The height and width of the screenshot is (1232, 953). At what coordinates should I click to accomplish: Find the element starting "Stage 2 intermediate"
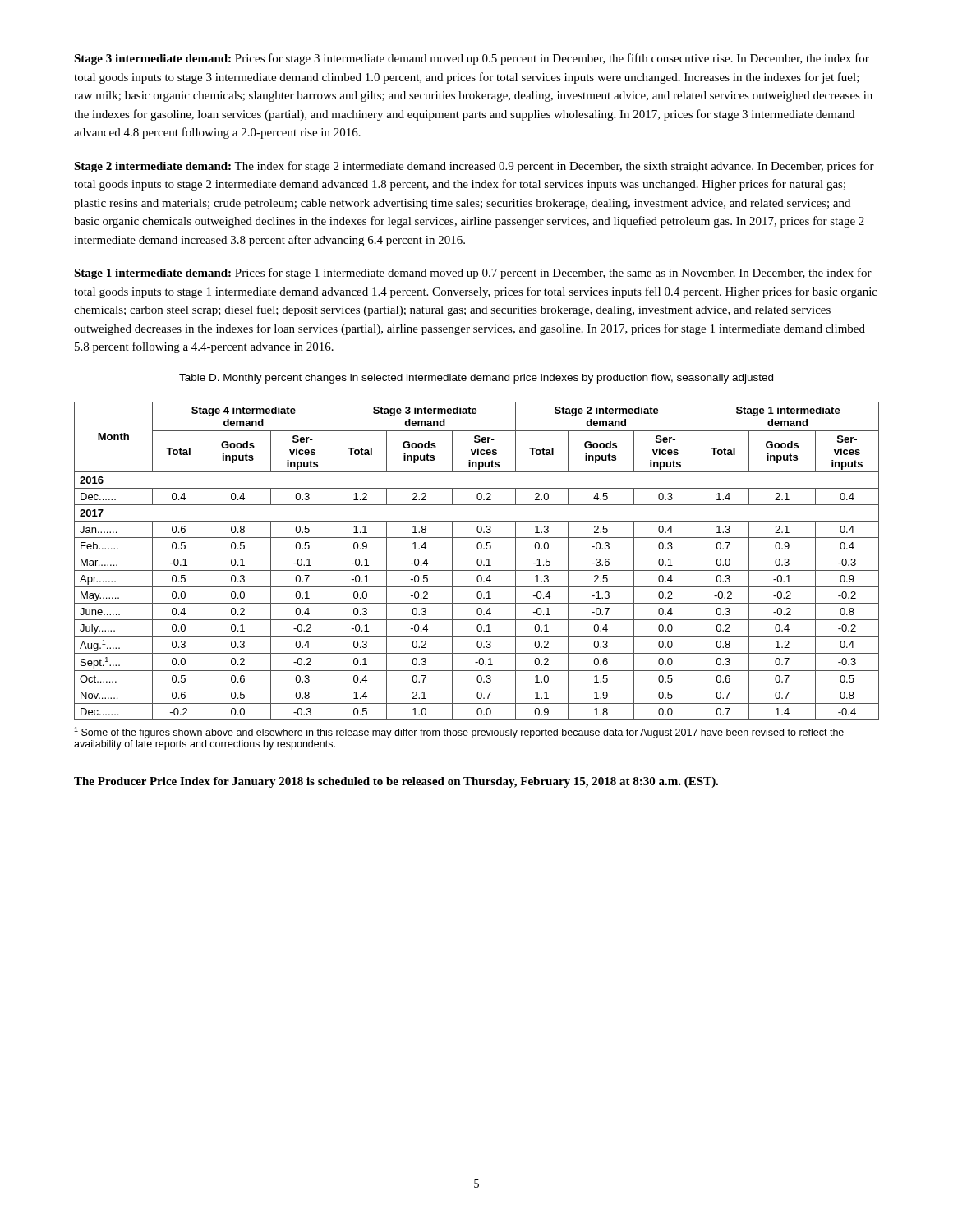tap(474, 202)
